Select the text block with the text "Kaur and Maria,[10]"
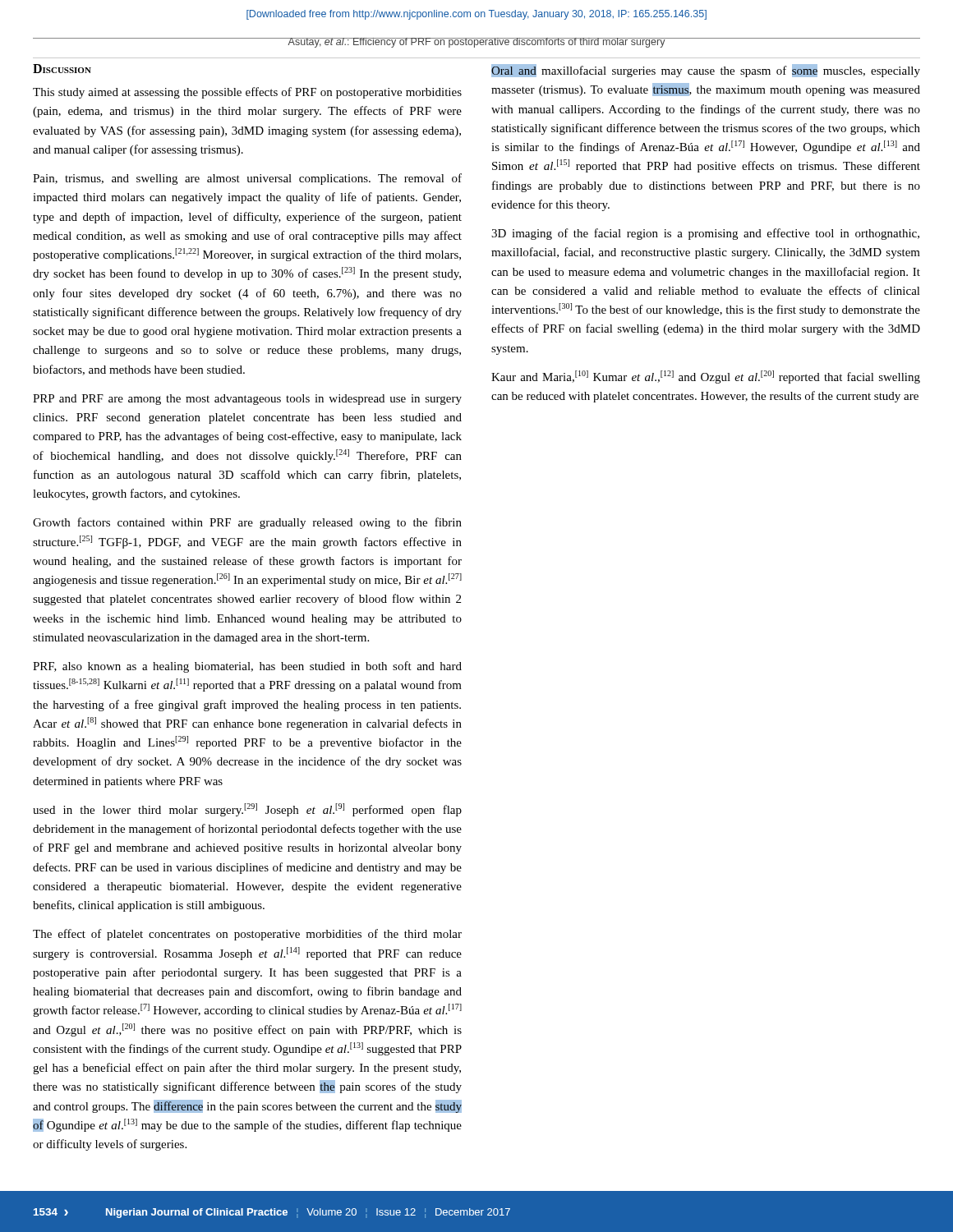953x1232 pixels. [706, 387]
